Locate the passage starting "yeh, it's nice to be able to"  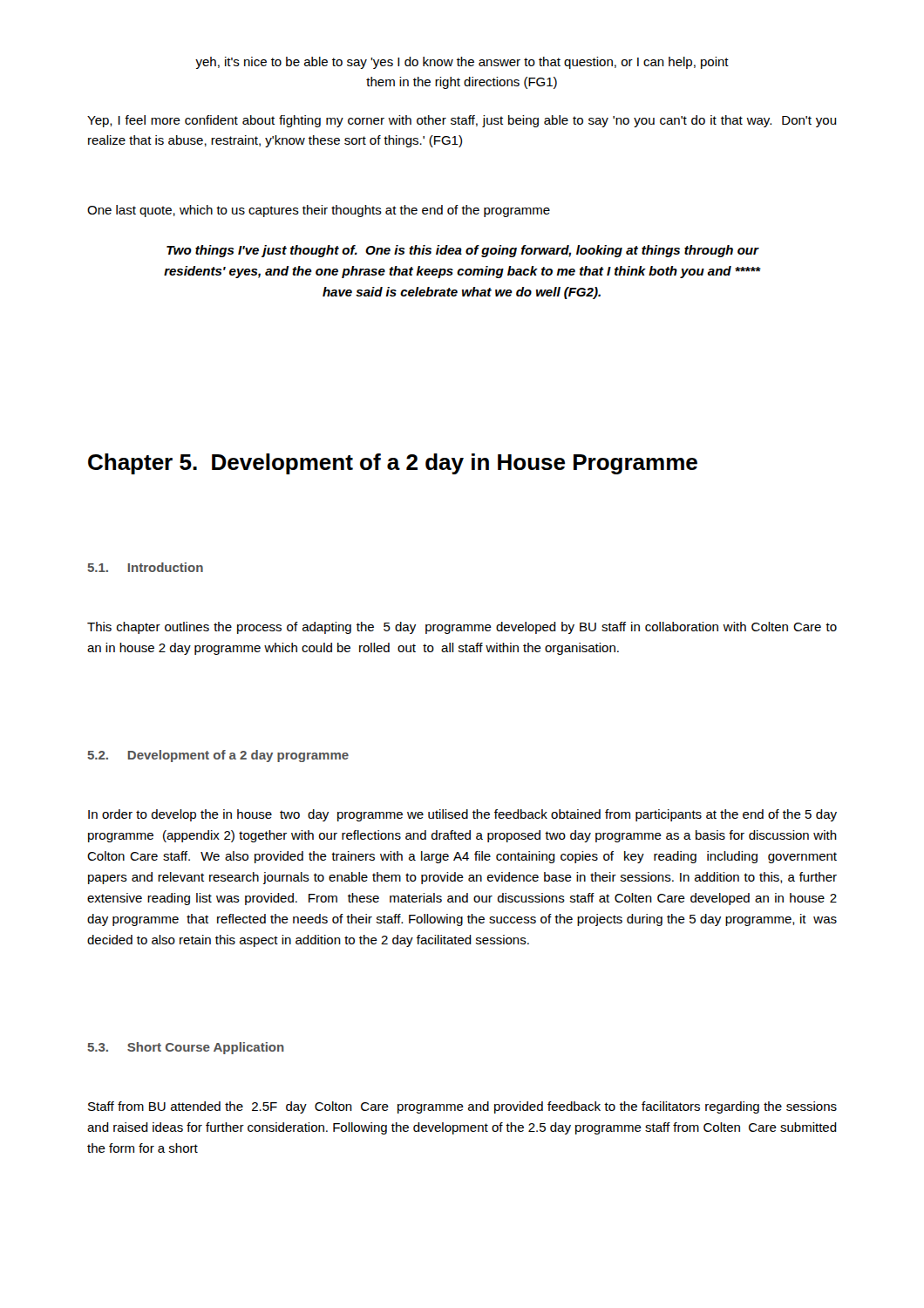click(x=462, y=71)
